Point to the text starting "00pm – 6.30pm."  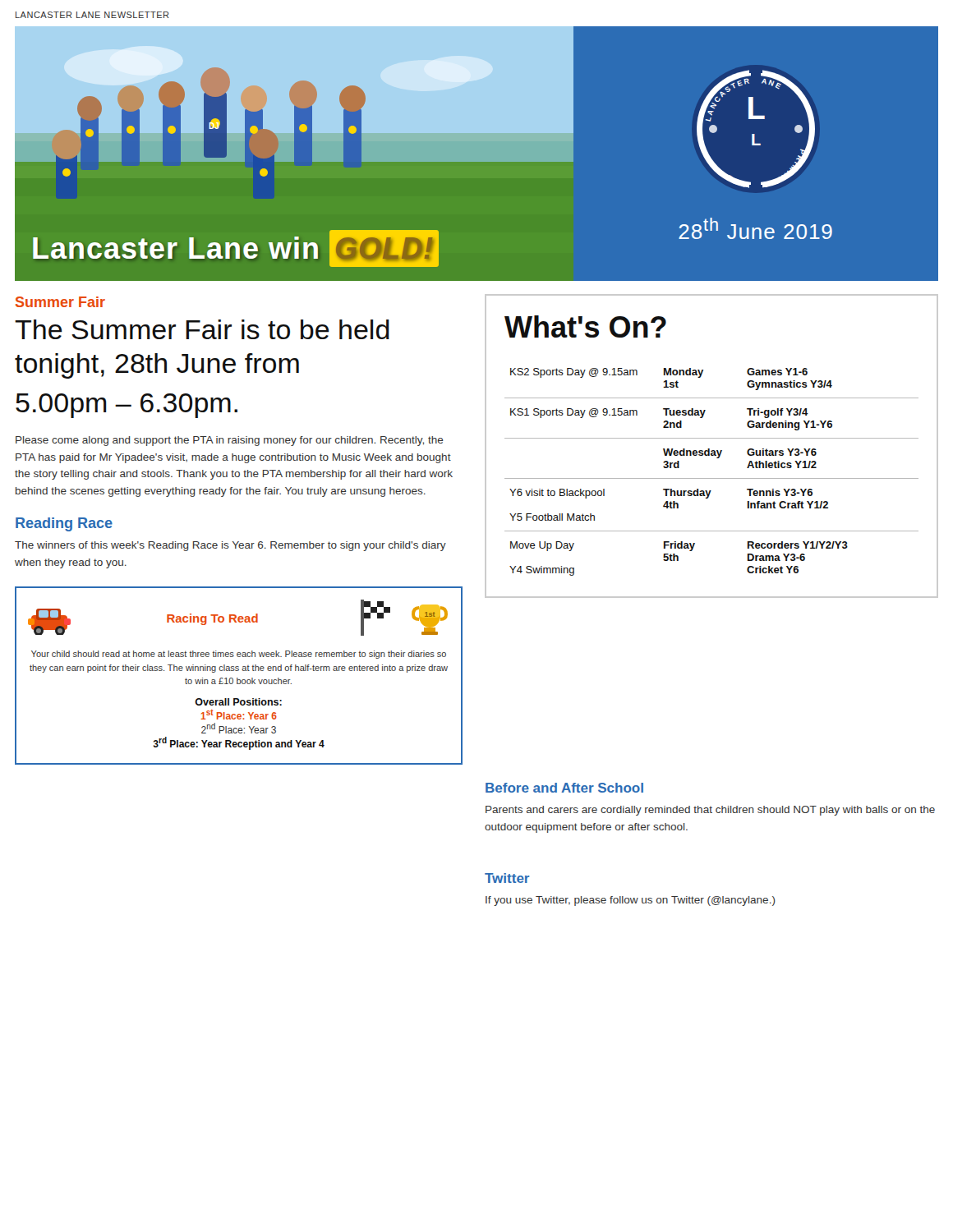(x=127, y=402)
